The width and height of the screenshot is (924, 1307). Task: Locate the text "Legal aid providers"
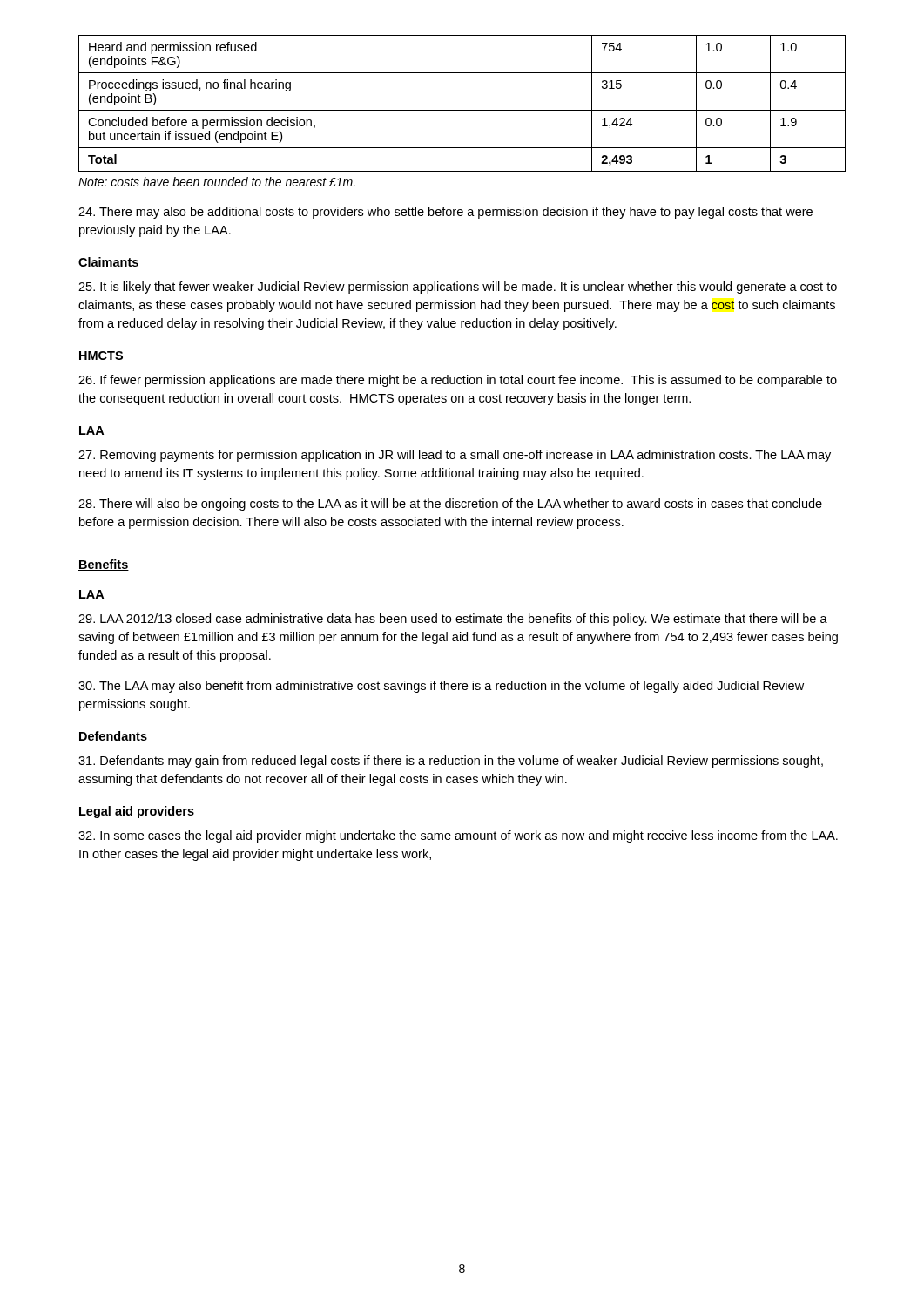(136, 811)
